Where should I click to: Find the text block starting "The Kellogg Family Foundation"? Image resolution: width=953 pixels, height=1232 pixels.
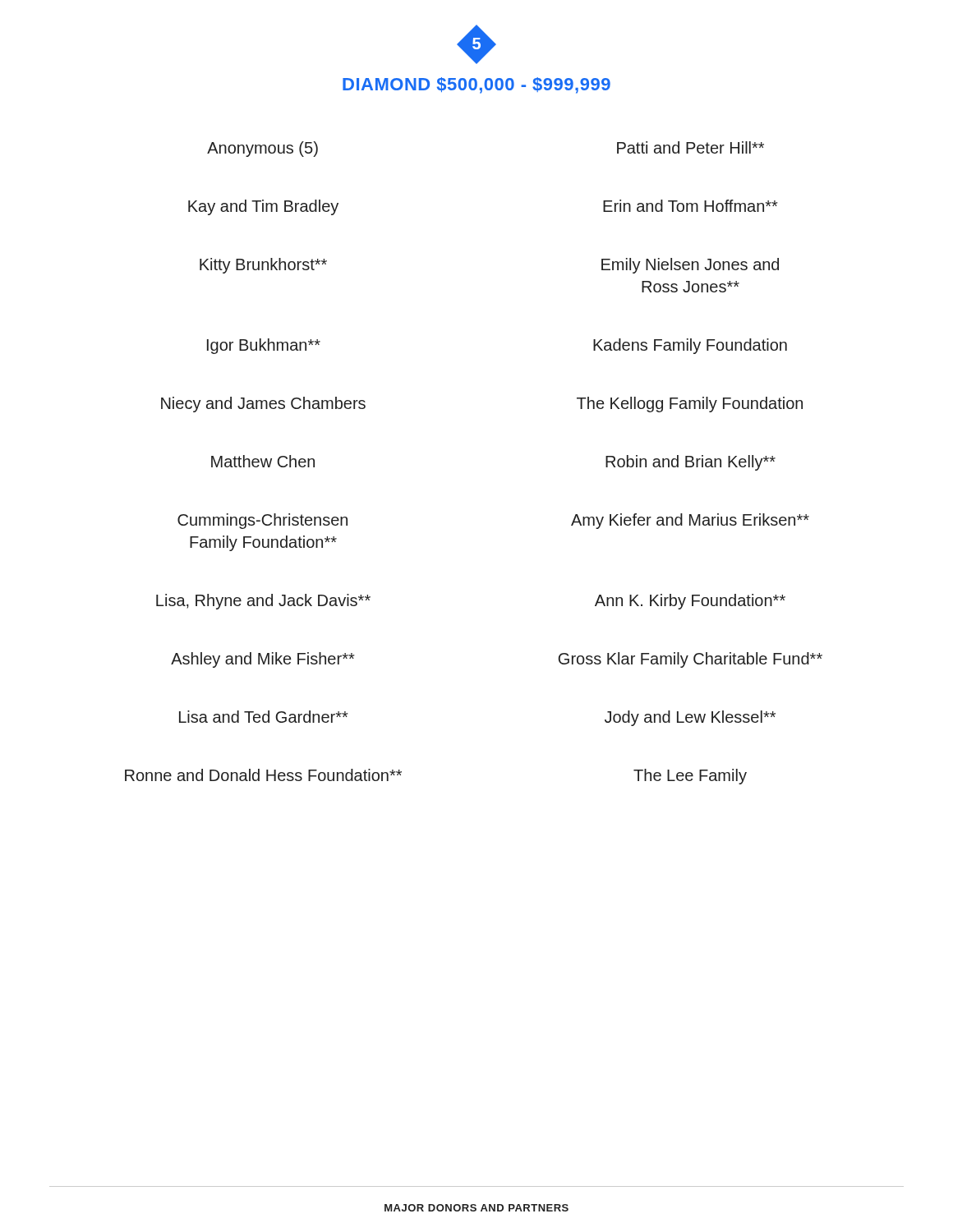coord(690,403)
